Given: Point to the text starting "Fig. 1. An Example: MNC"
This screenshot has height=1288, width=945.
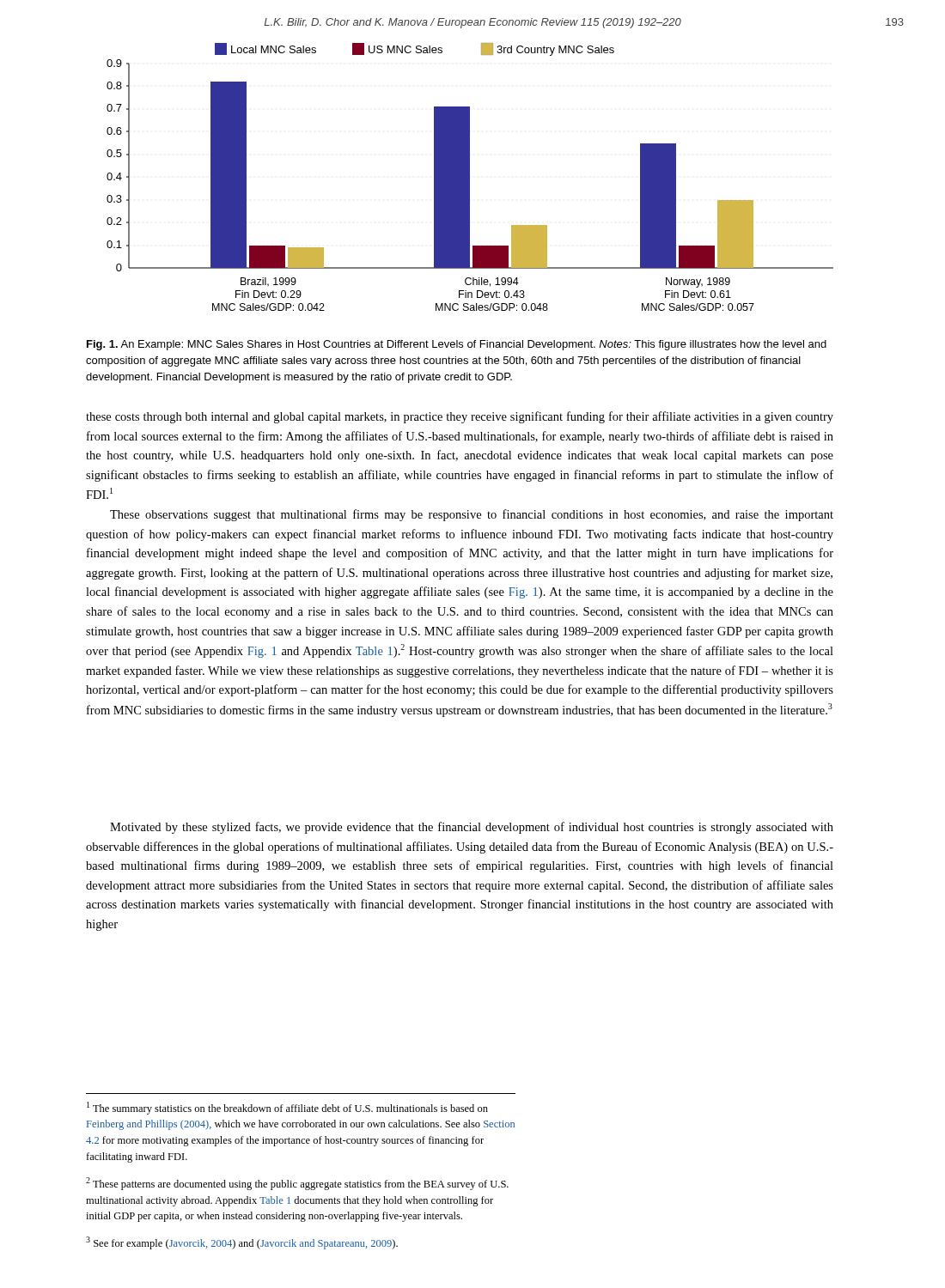Looking at the screenshot, I should [456, 360].
